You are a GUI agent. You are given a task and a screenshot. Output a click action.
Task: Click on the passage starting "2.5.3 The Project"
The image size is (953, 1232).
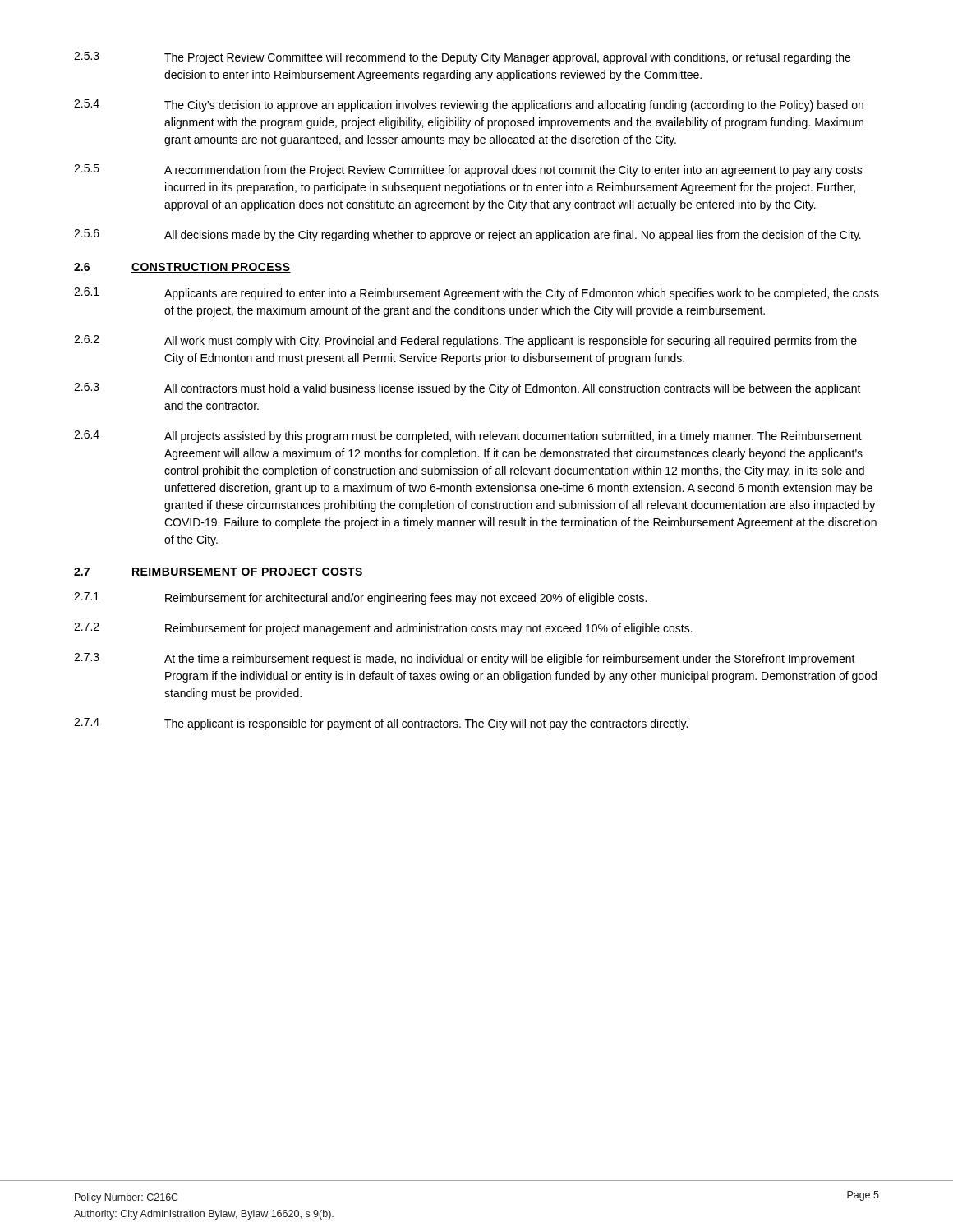(476, 67)
